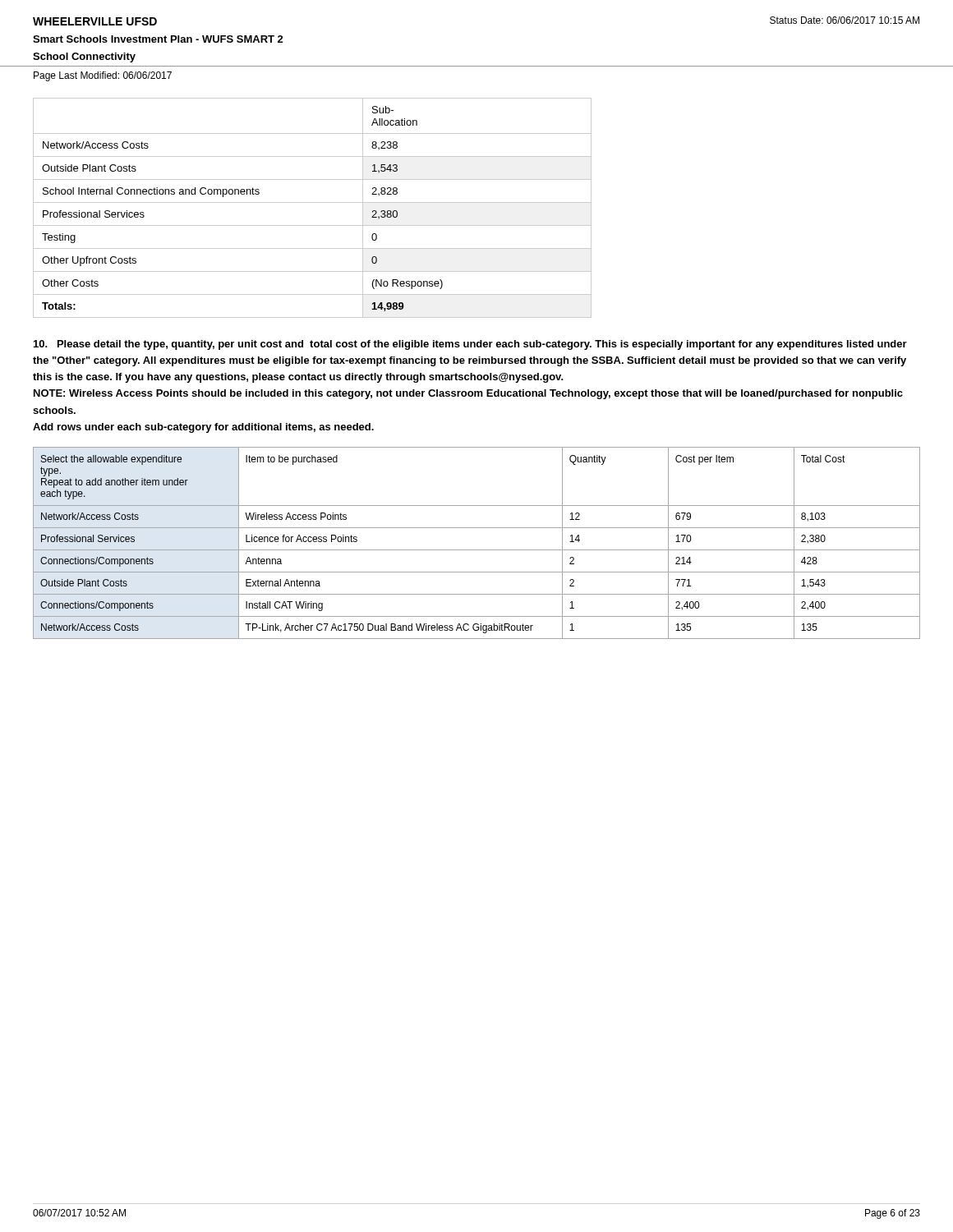Click where it says "School Connectivity"
The image size is (953, 1232).
tap(84, 56)
